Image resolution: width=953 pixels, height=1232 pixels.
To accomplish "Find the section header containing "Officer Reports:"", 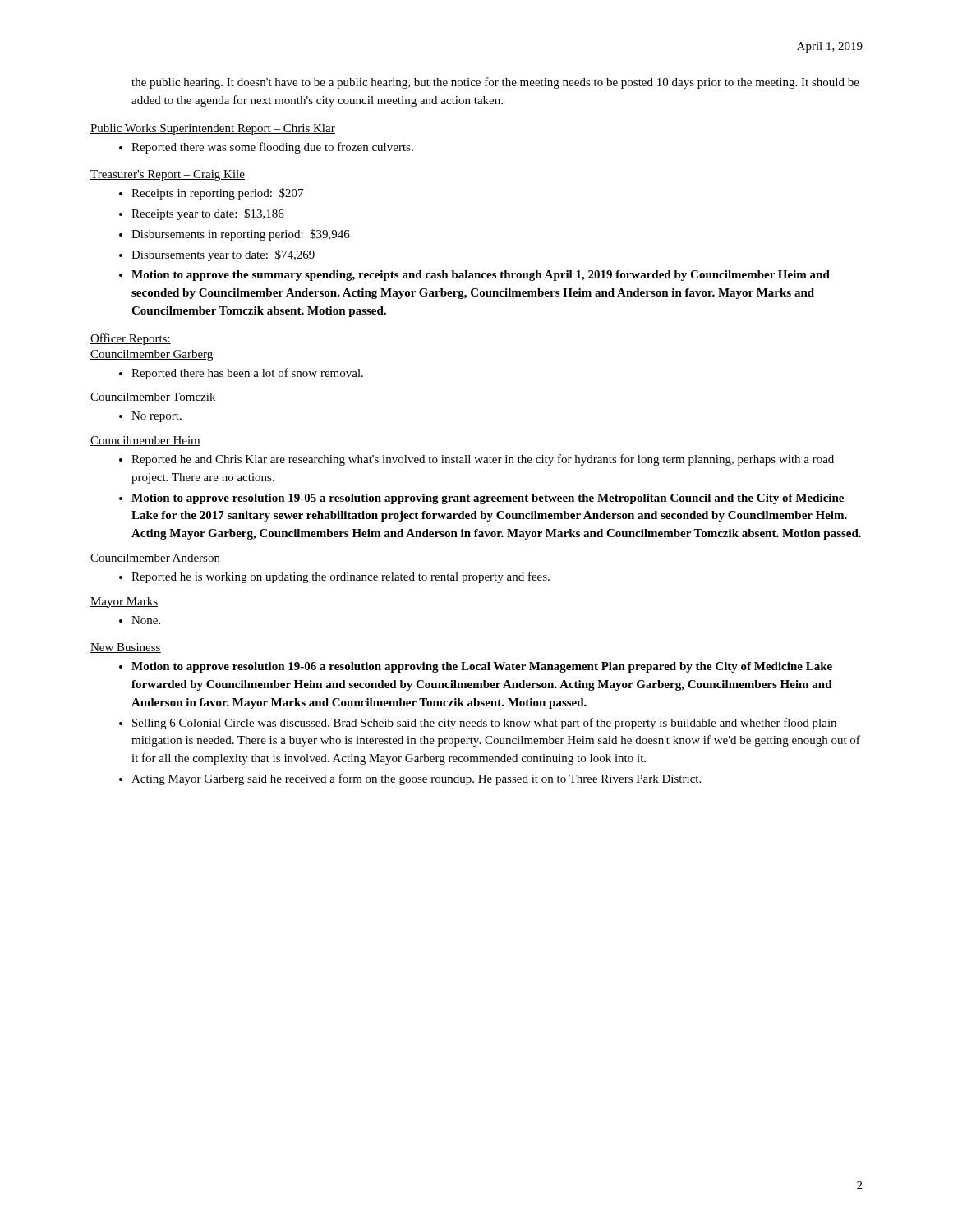I will click(x=130, y=338).
